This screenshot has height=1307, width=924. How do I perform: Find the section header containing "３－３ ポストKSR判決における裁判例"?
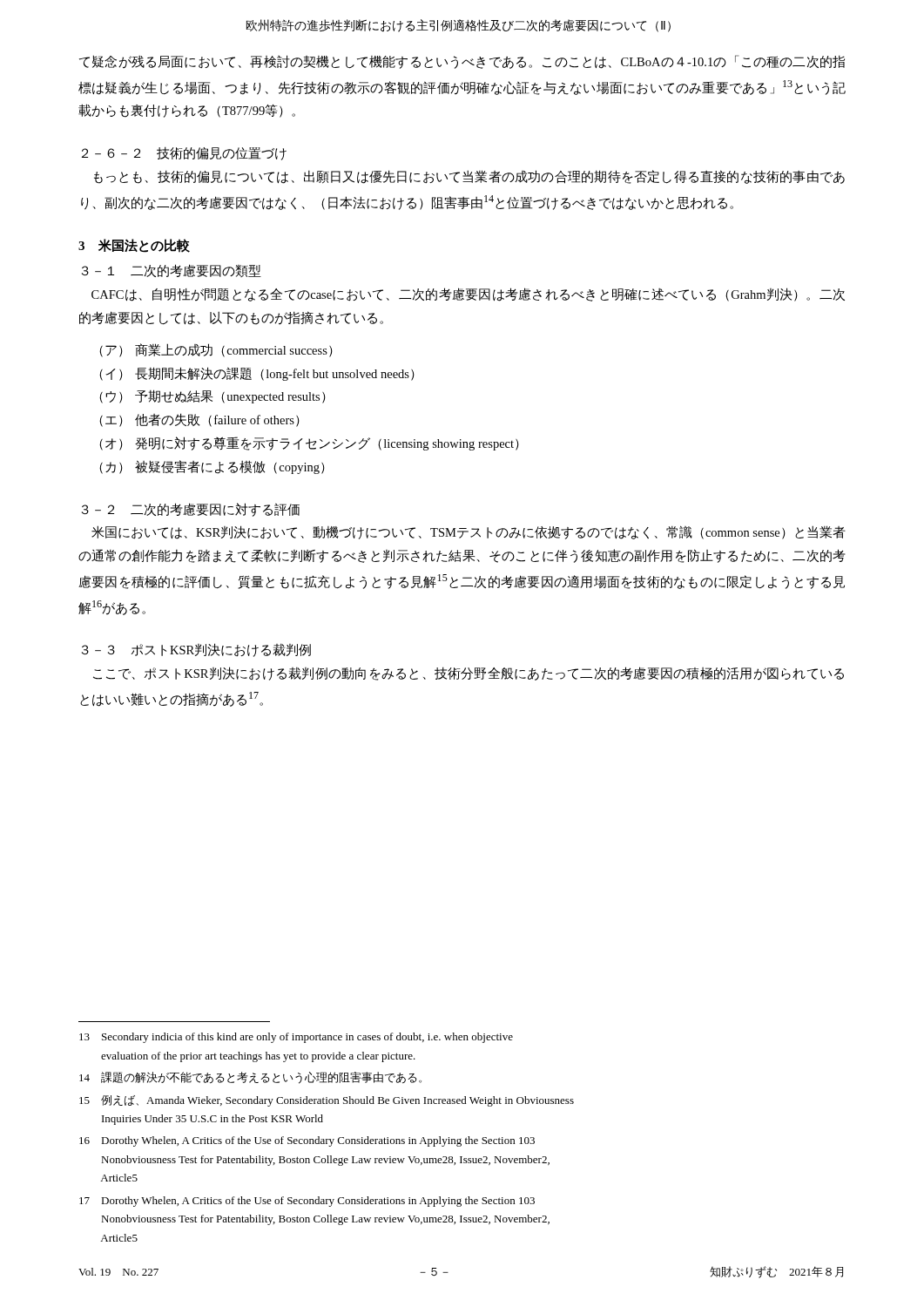click(x=195, y=650)
